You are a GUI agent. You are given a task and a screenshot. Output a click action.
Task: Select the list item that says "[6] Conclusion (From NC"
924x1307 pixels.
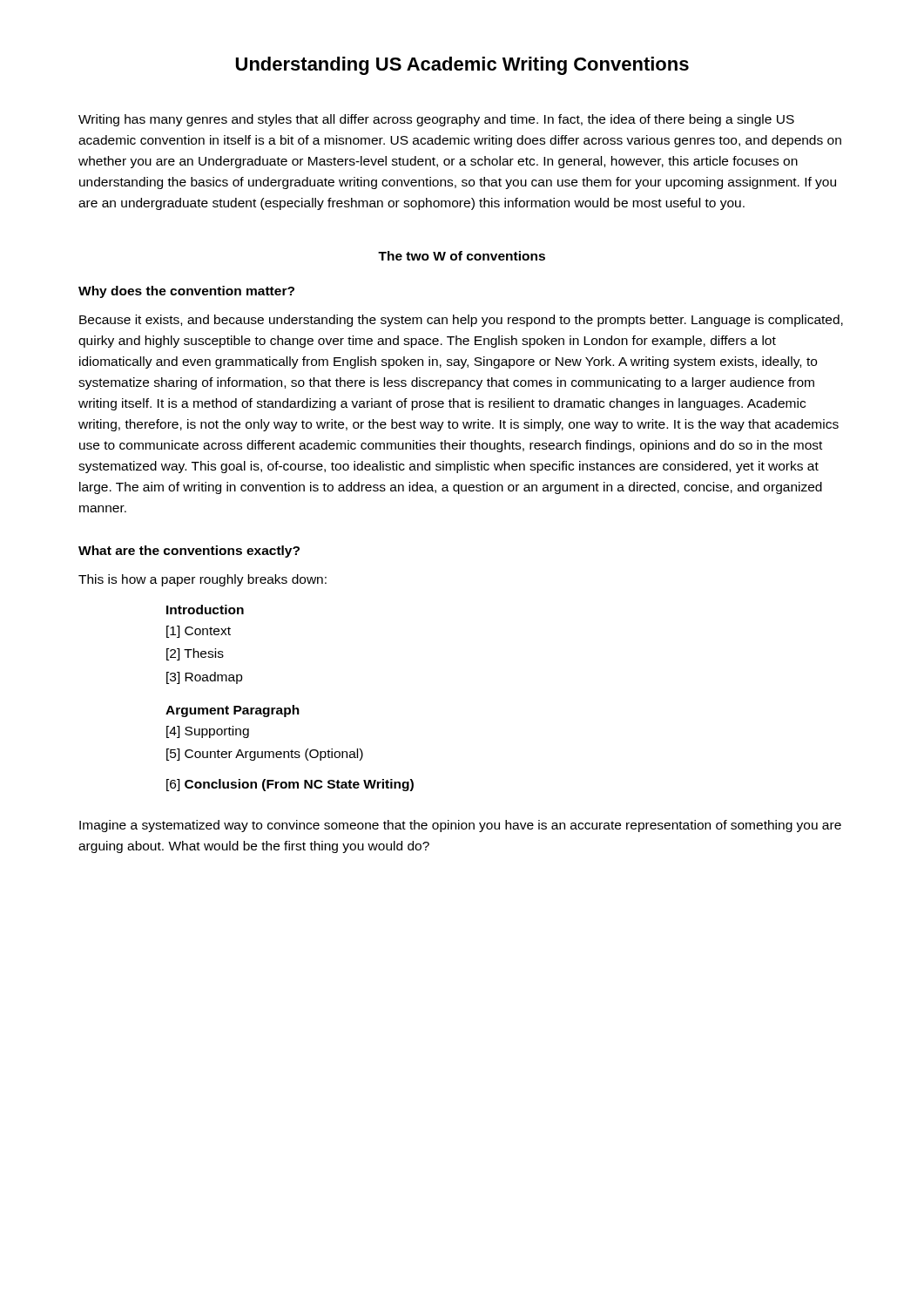pos(290,783)
